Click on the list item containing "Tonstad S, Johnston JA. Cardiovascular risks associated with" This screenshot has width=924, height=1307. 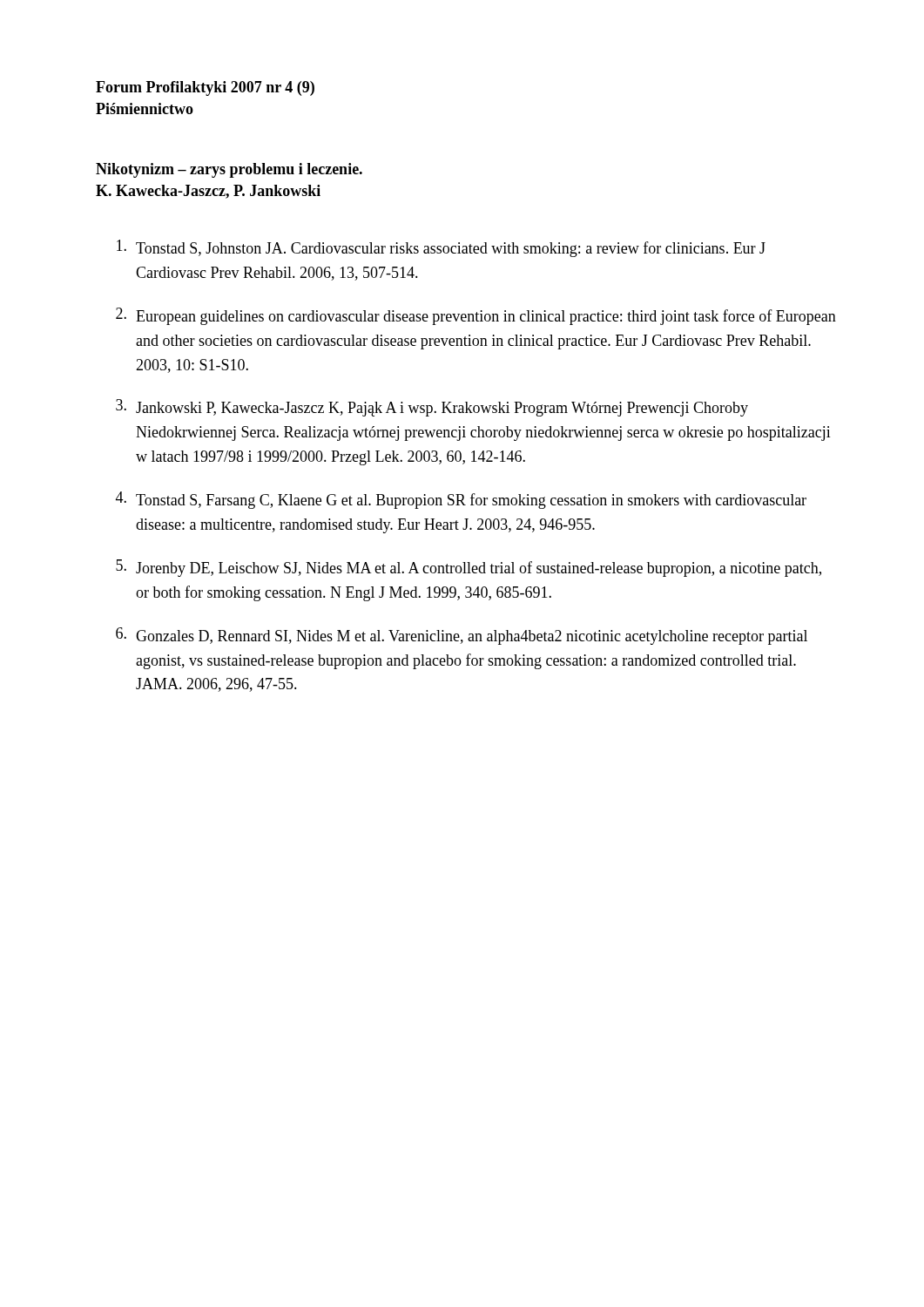click(466, 261)
